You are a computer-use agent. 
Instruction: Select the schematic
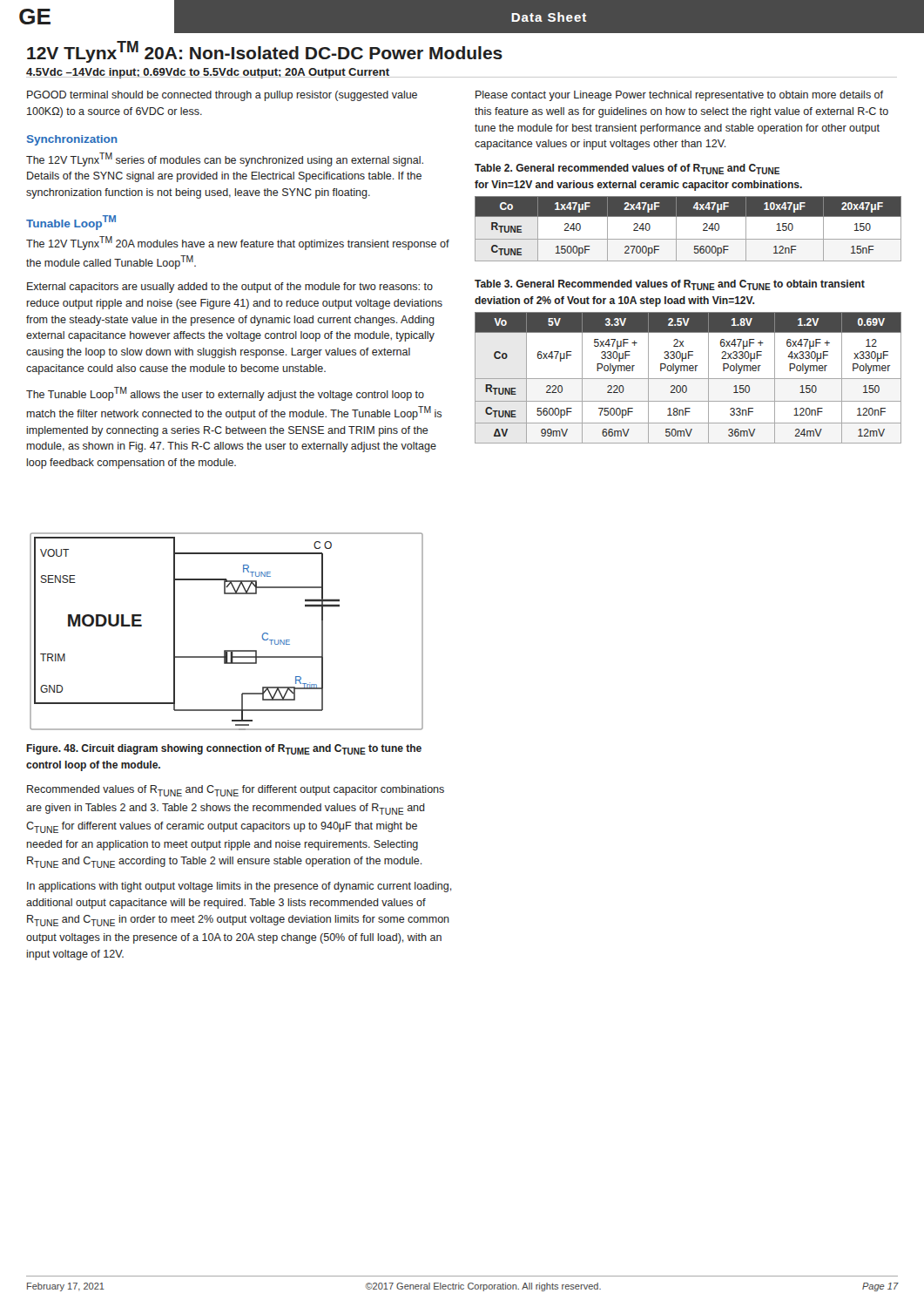tap(240, 611)
